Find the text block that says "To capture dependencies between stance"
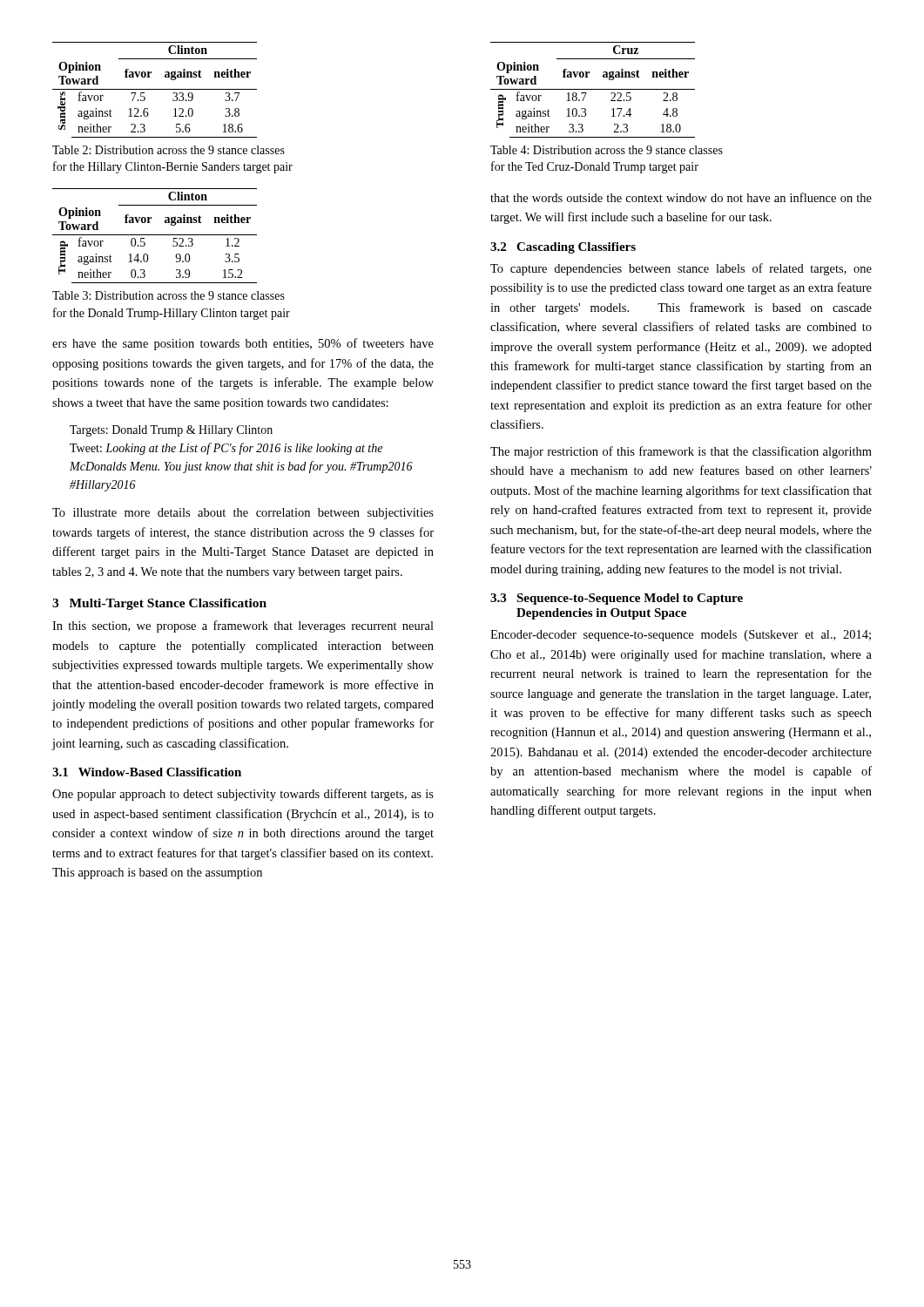 [x=681, y=346]
